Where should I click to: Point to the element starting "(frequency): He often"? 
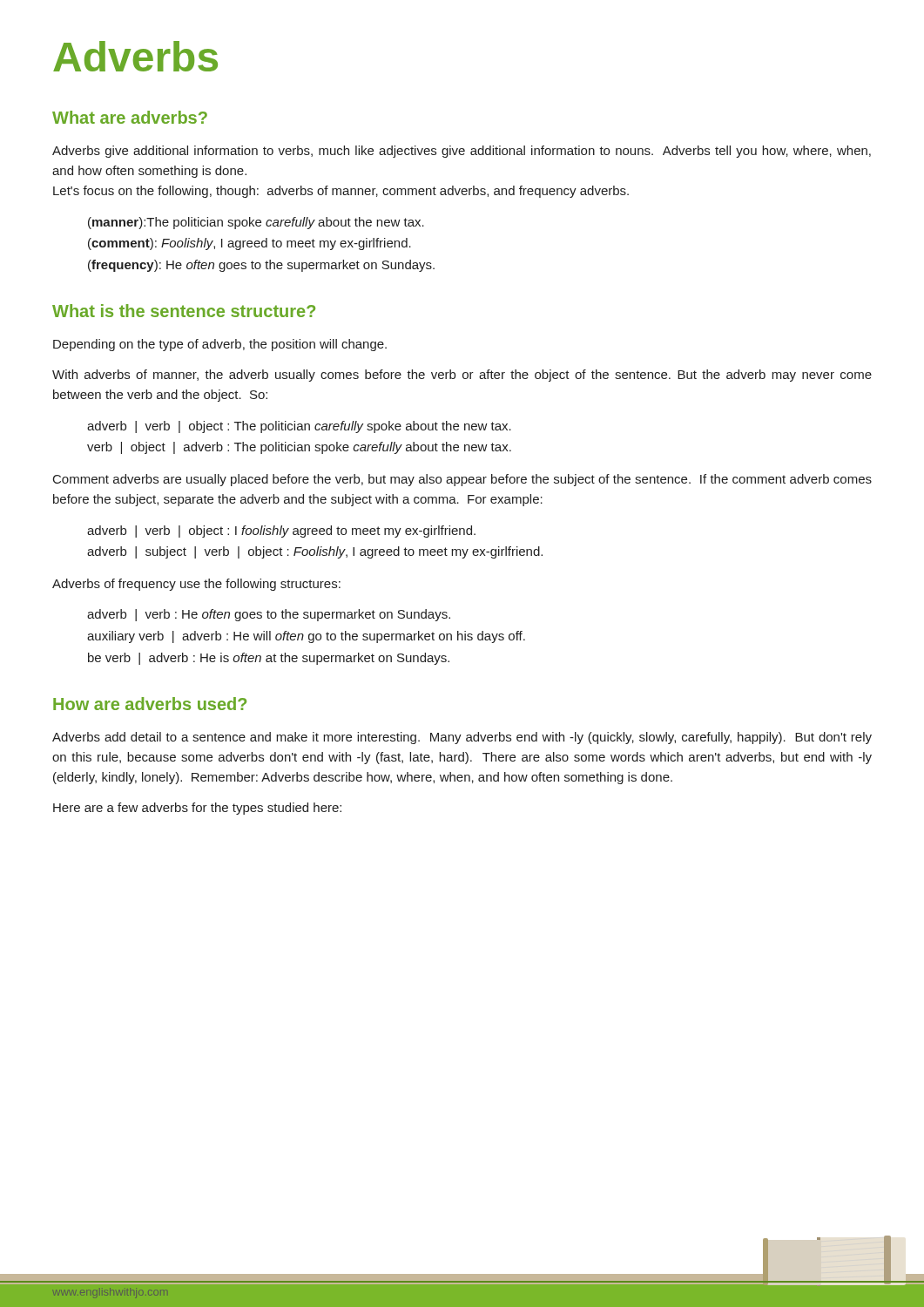point(261,266)
